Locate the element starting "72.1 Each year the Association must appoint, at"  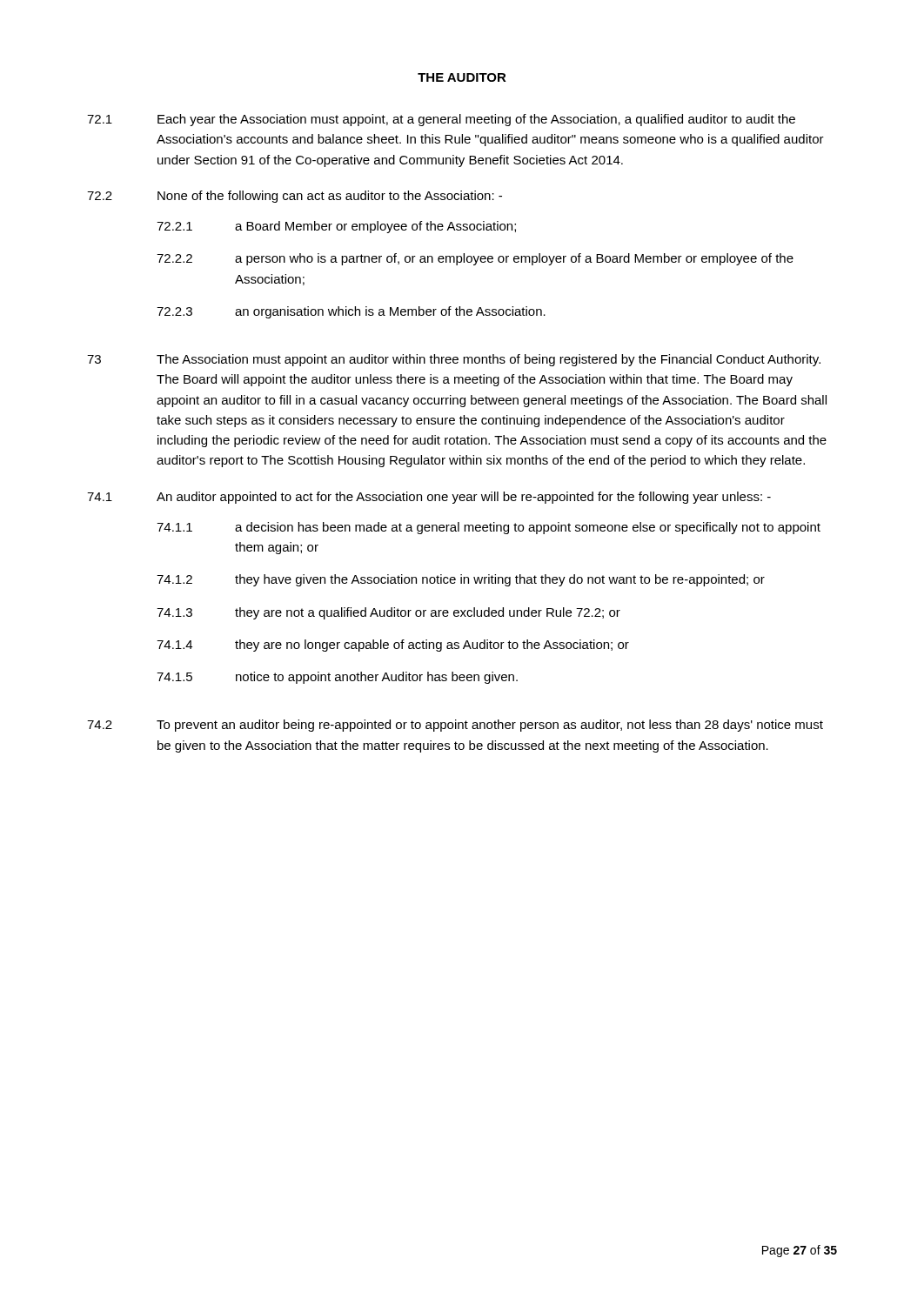point(462,139)
